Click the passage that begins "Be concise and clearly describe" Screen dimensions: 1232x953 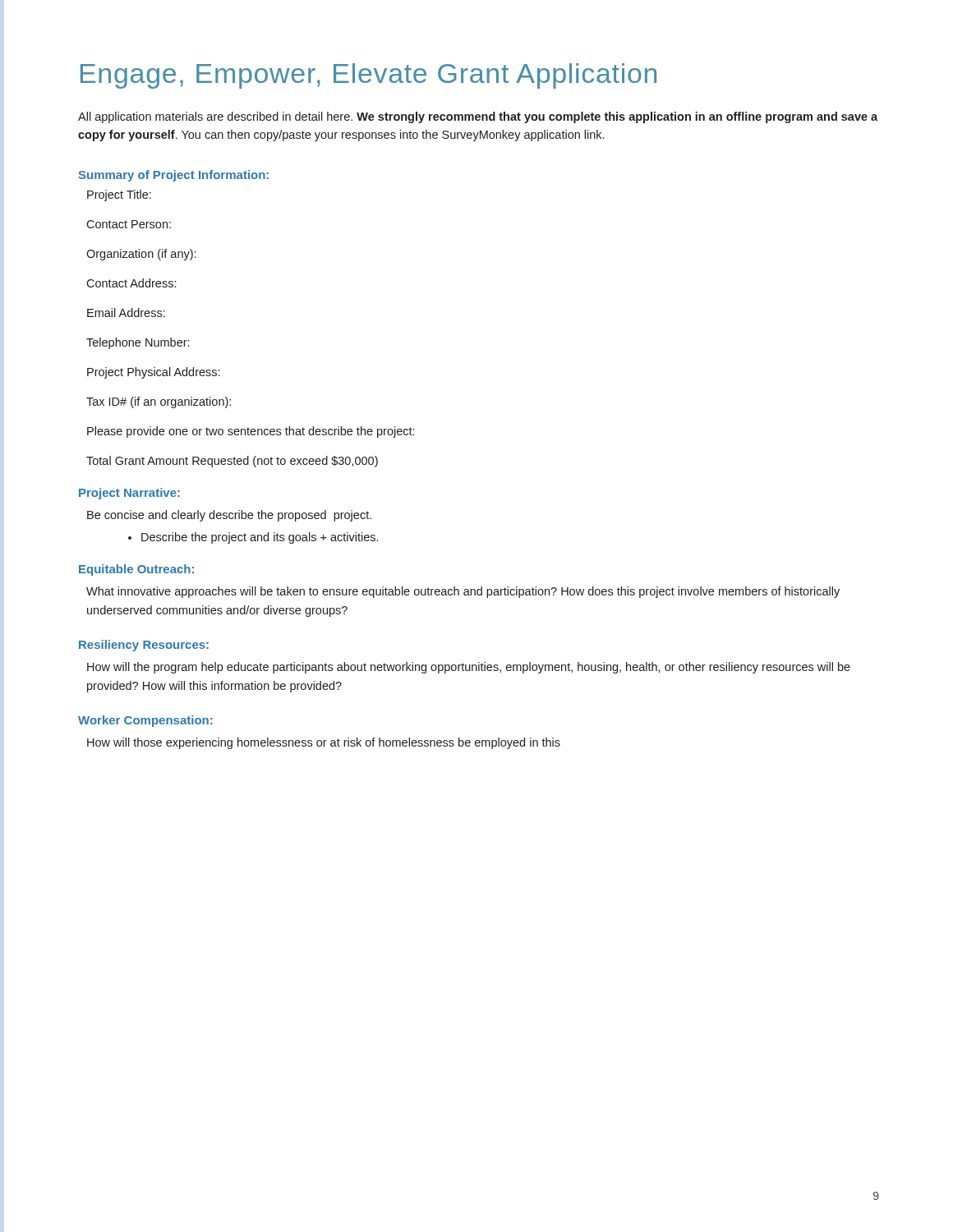click(x=229, y=515)
